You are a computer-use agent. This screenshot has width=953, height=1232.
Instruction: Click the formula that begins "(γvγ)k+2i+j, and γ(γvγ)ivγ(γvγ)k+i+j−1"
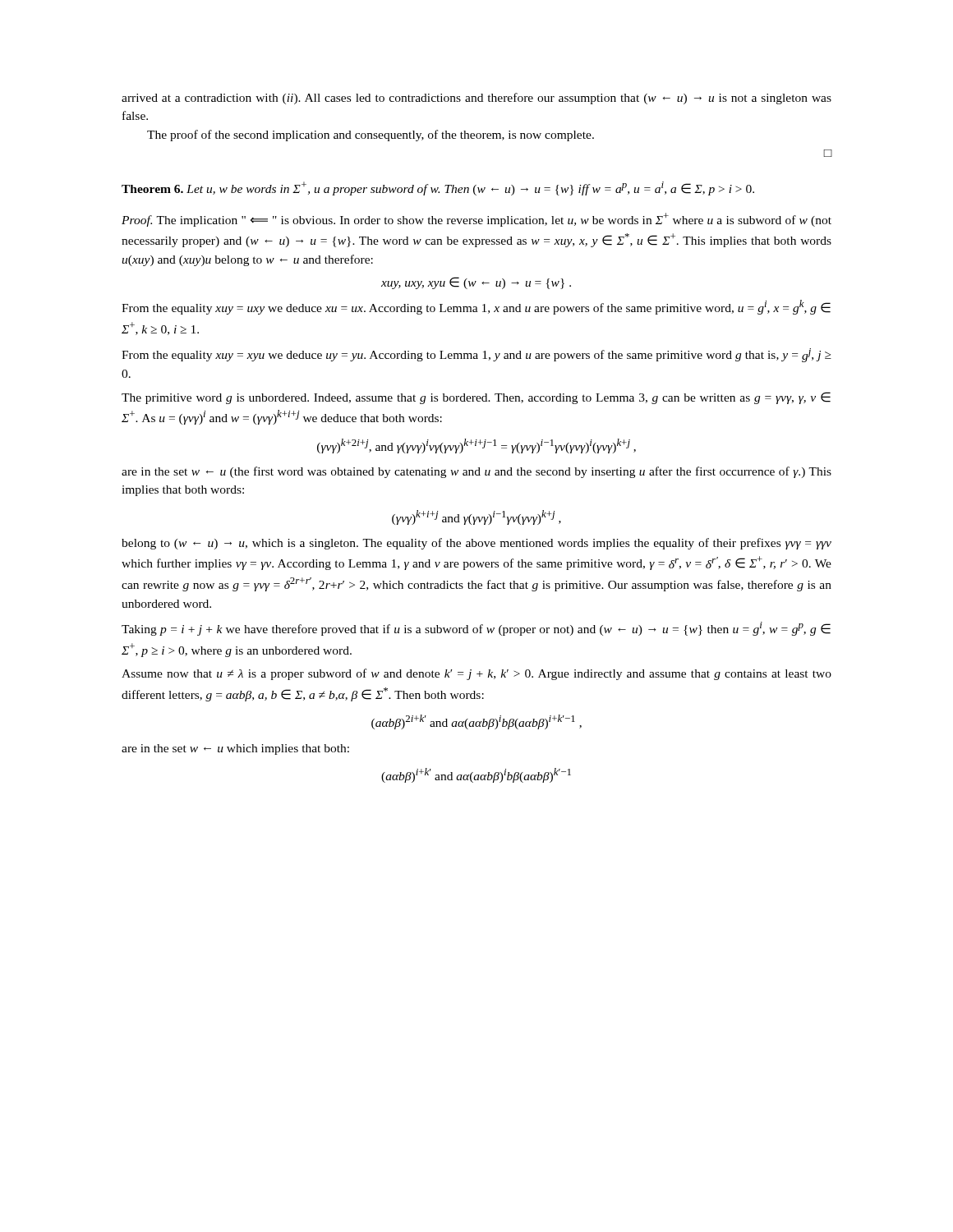click(x=476, y=445)
